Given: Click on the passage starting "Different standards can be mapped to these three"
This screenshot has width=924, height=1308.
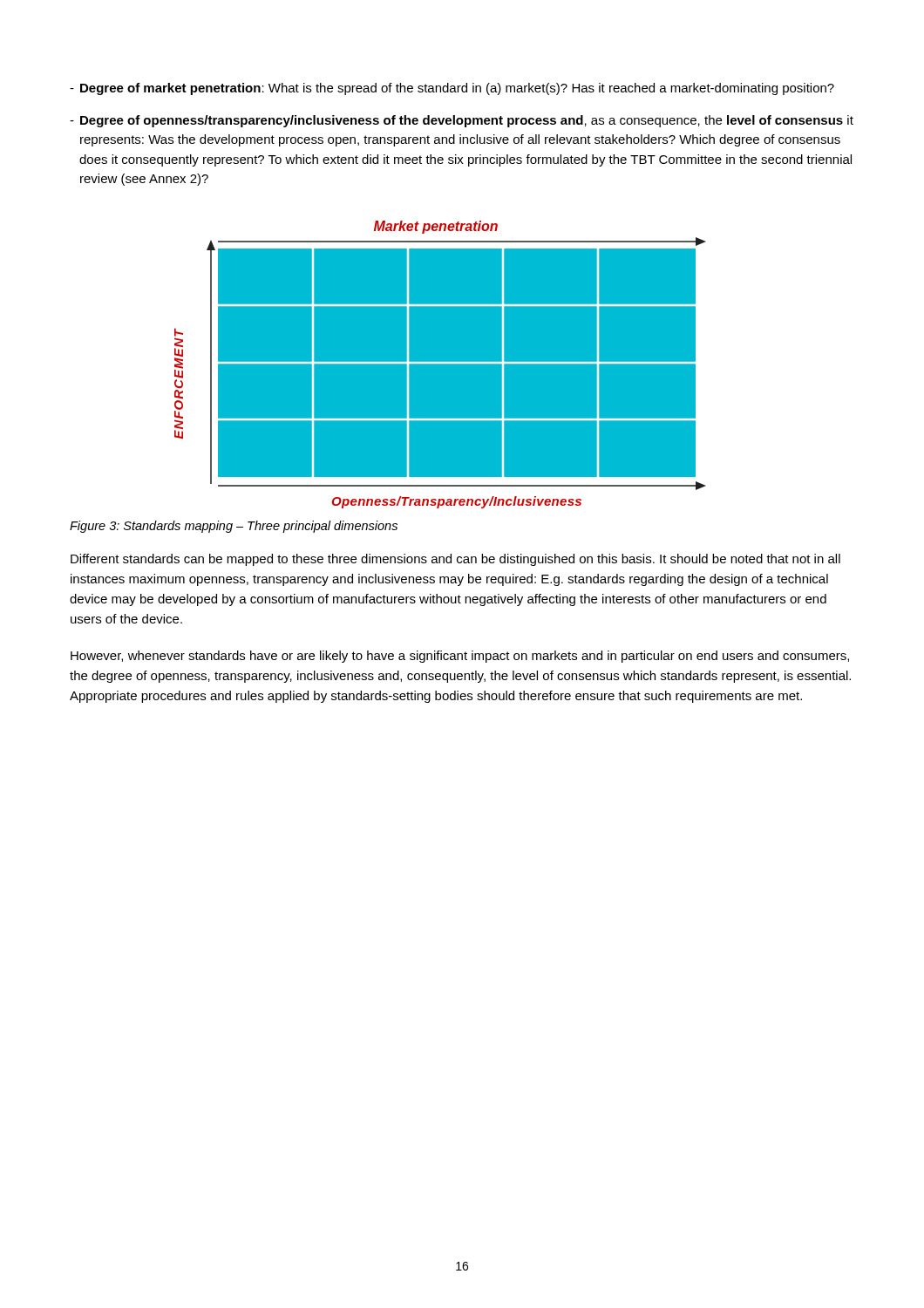Looking at the screenshot, I should coord(455,588).
